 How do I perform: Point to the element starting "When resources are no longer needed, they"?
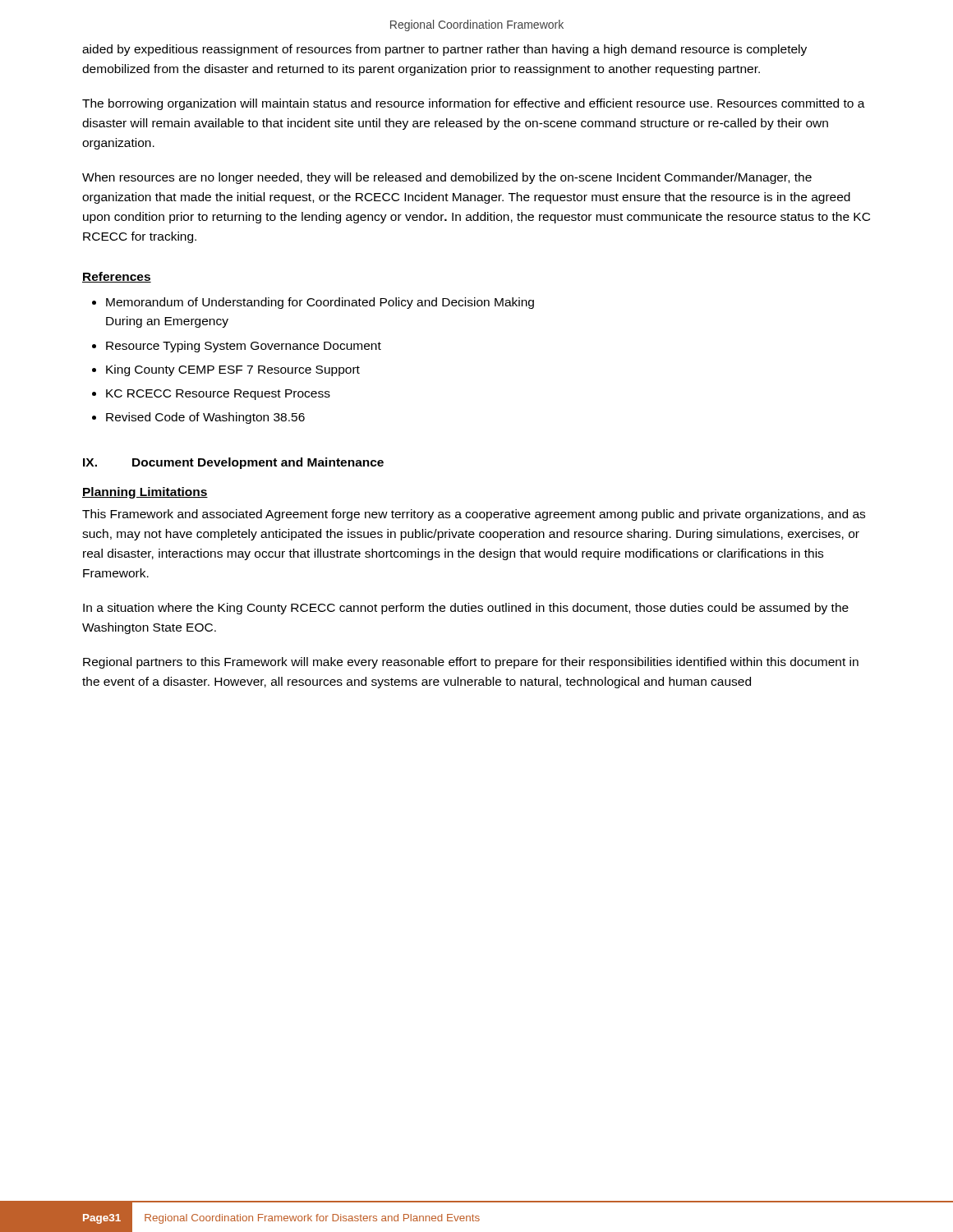(x=476, y=207)
